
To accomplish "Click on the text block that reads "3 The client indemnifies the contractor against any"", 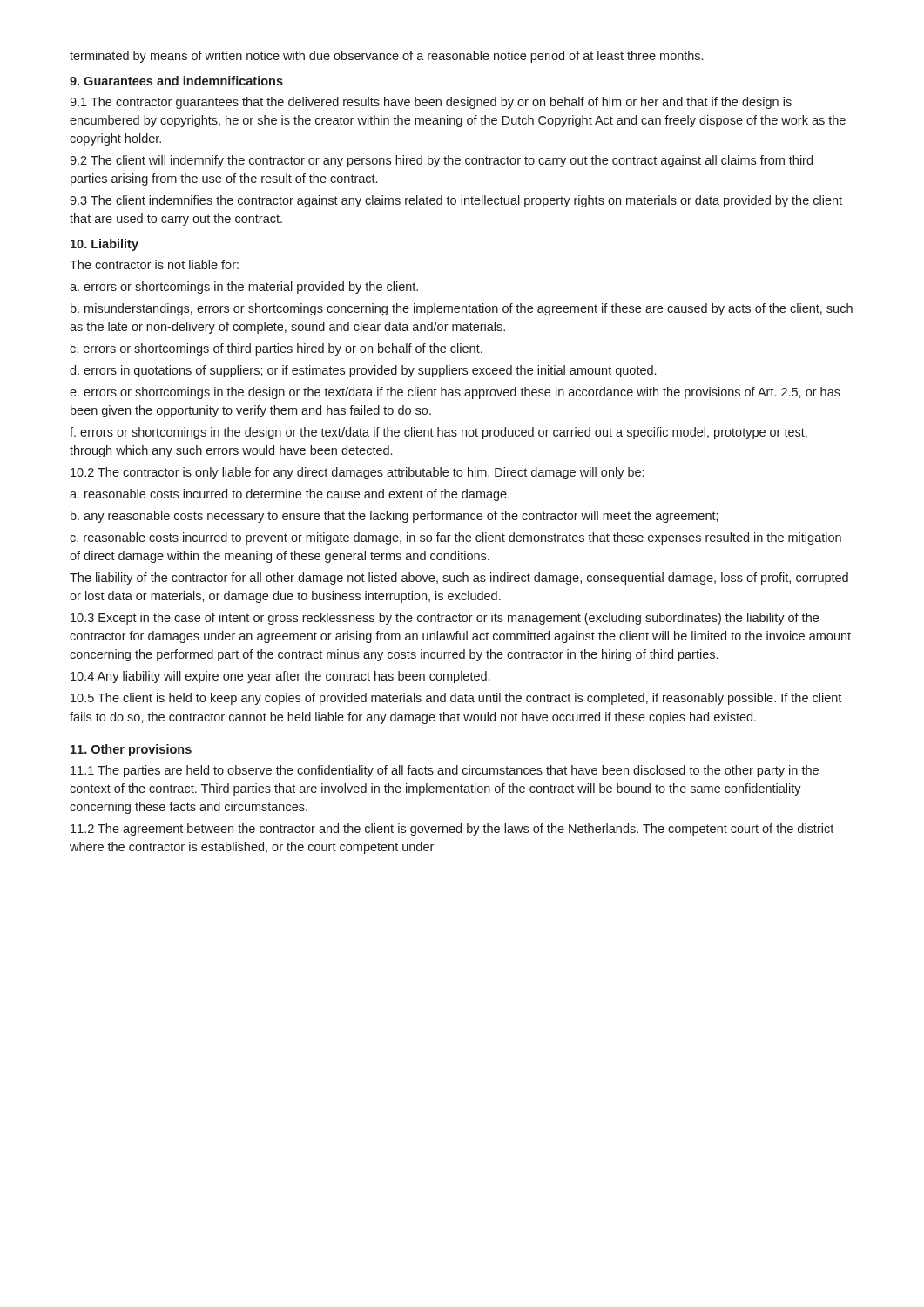I will point(462,210).
